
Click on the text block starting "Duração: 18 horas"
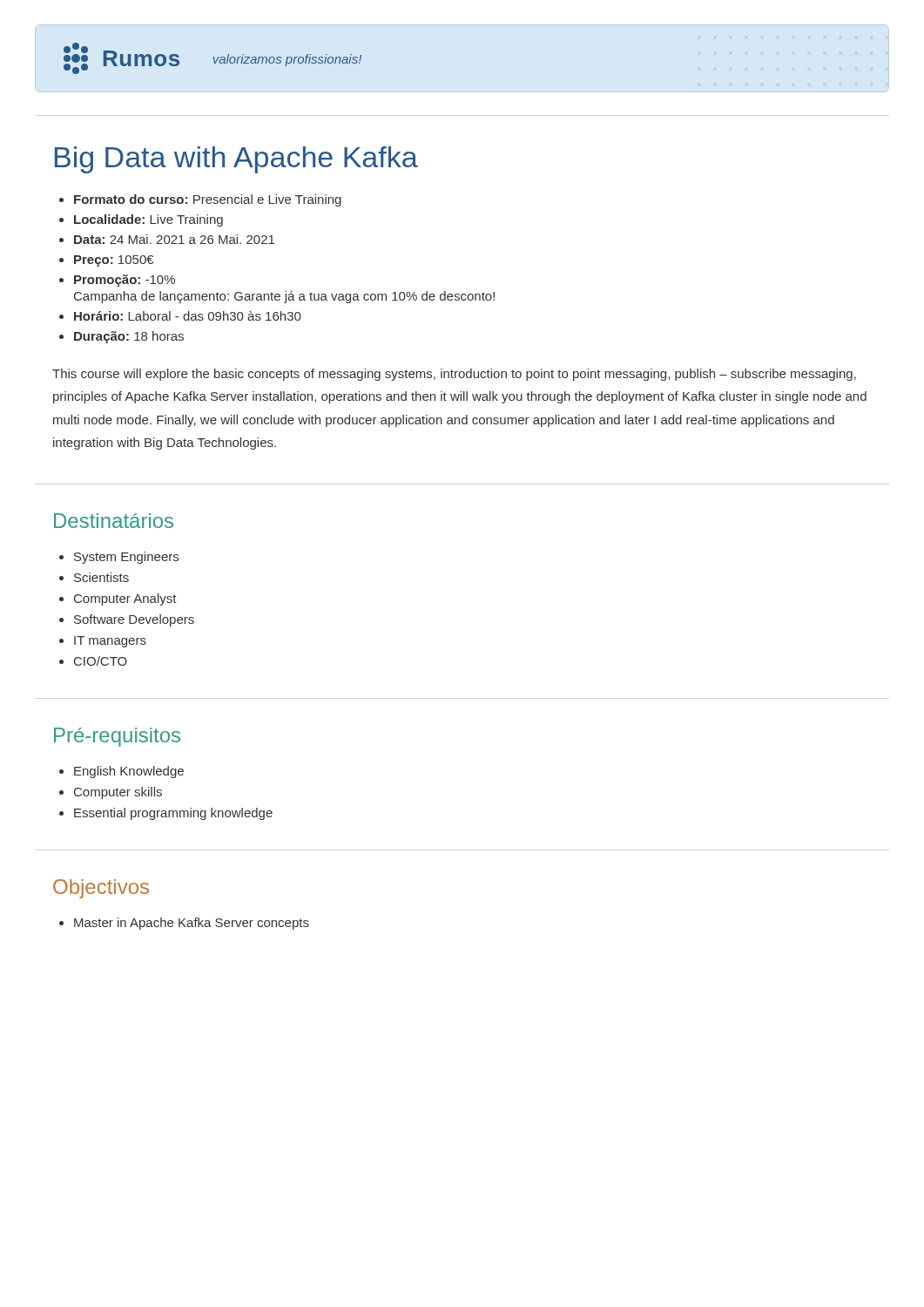(129, 336)
